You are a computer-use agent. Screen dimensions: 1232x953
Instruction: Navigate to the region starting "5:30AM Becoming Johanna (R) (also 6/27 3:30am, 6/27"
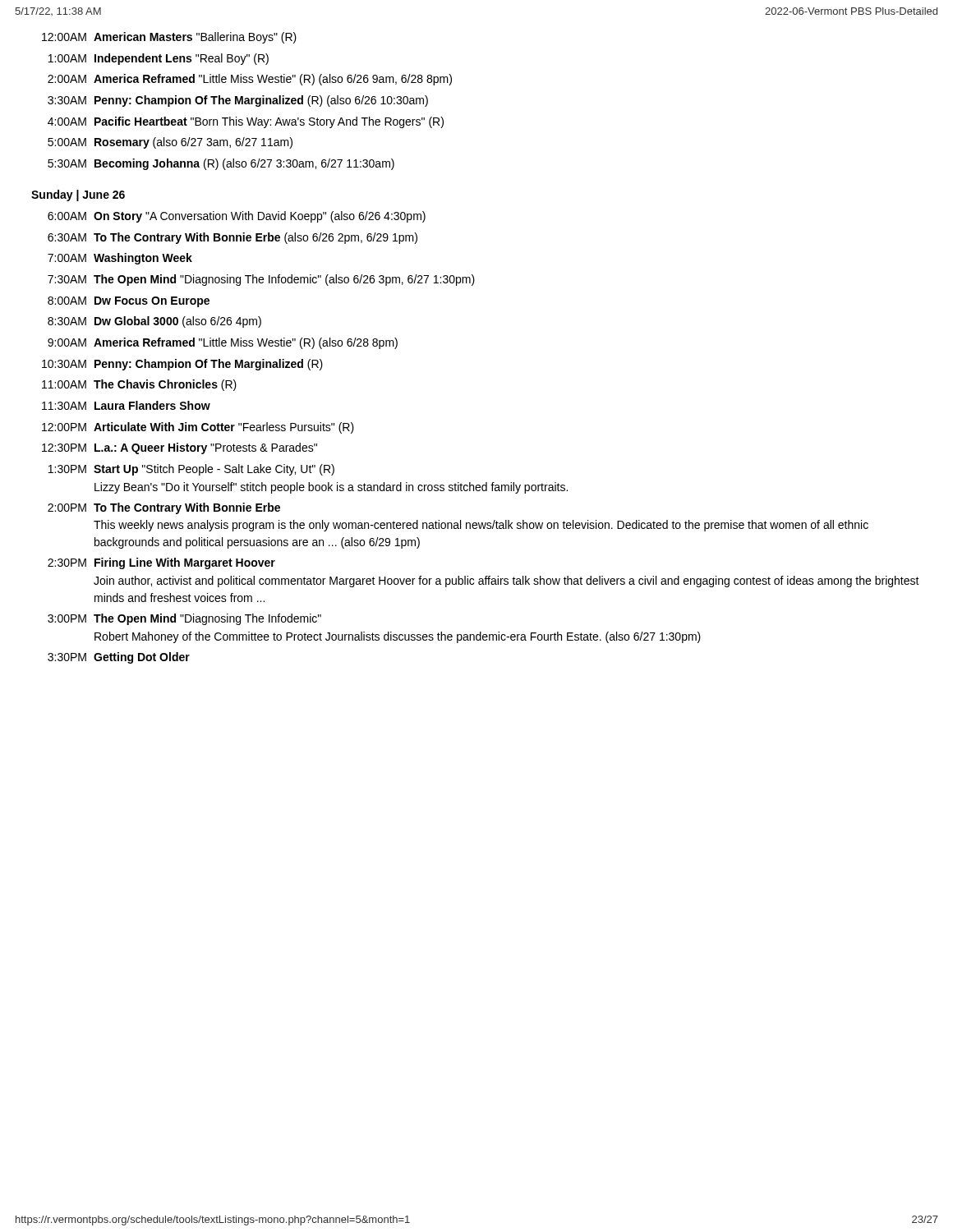pos(221,164)
